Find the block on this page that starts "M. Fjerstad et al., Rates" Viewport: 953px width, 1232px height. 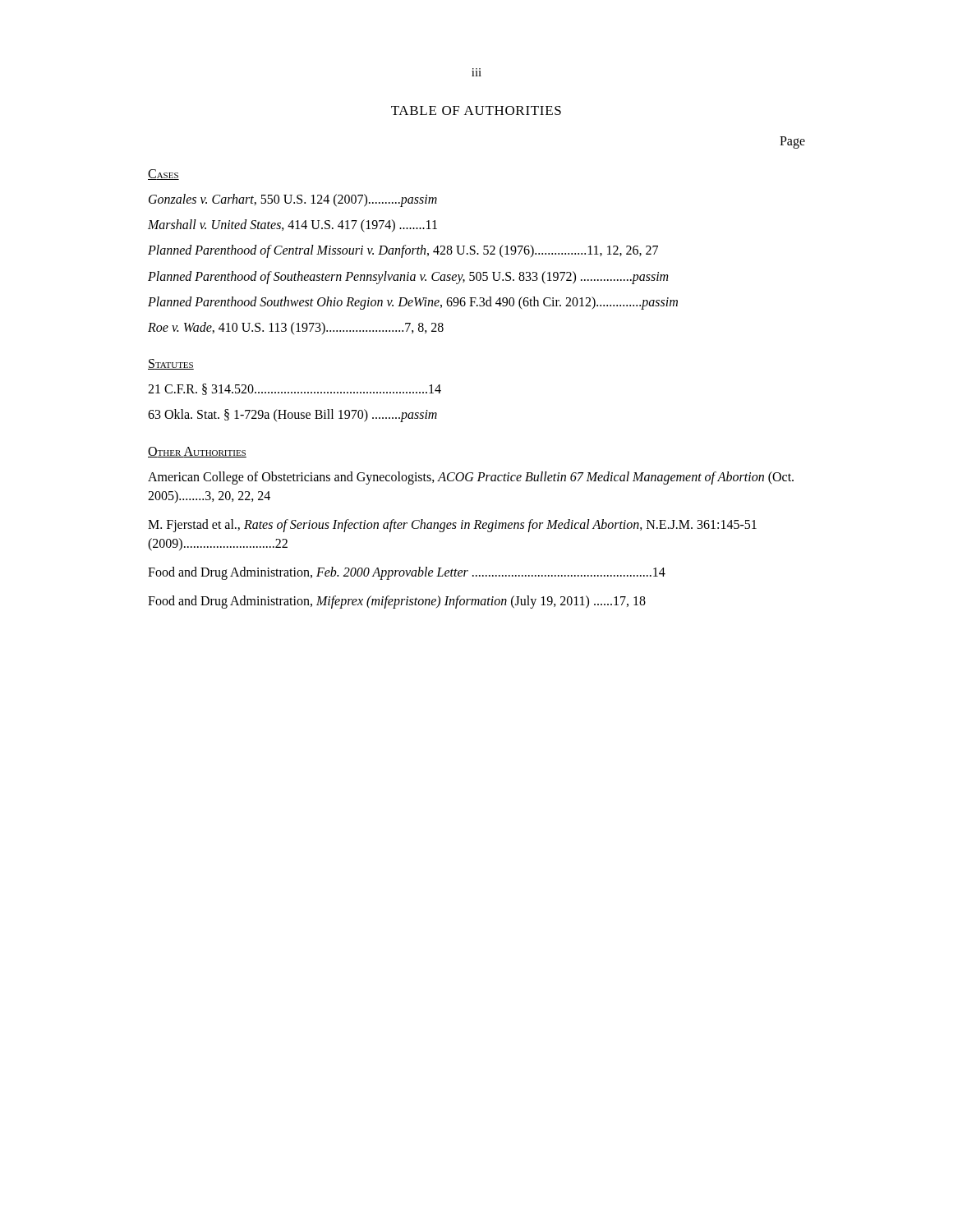[x=453, y=534]
